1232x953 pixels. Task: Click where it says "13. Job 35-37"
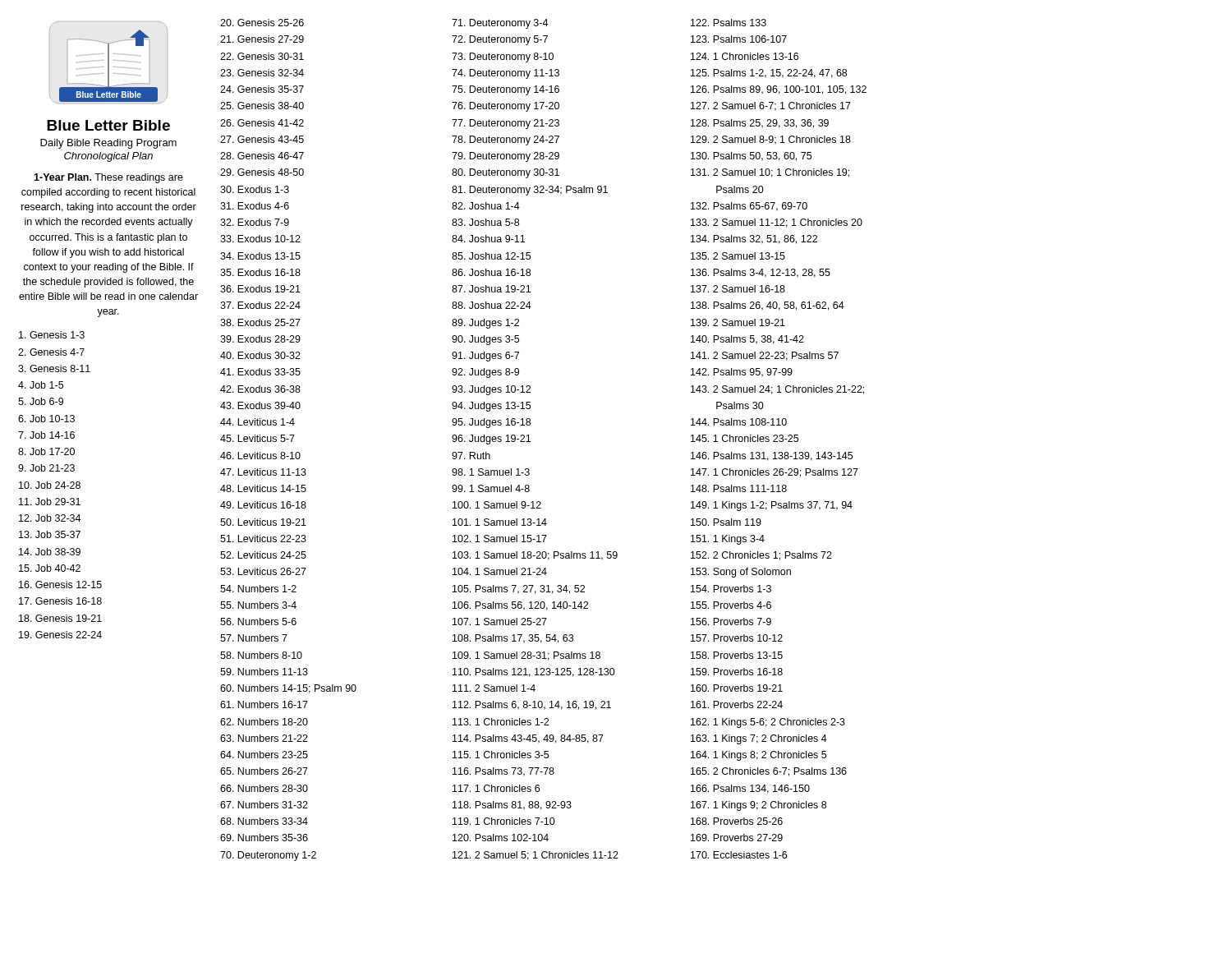(x=49, y=535)
